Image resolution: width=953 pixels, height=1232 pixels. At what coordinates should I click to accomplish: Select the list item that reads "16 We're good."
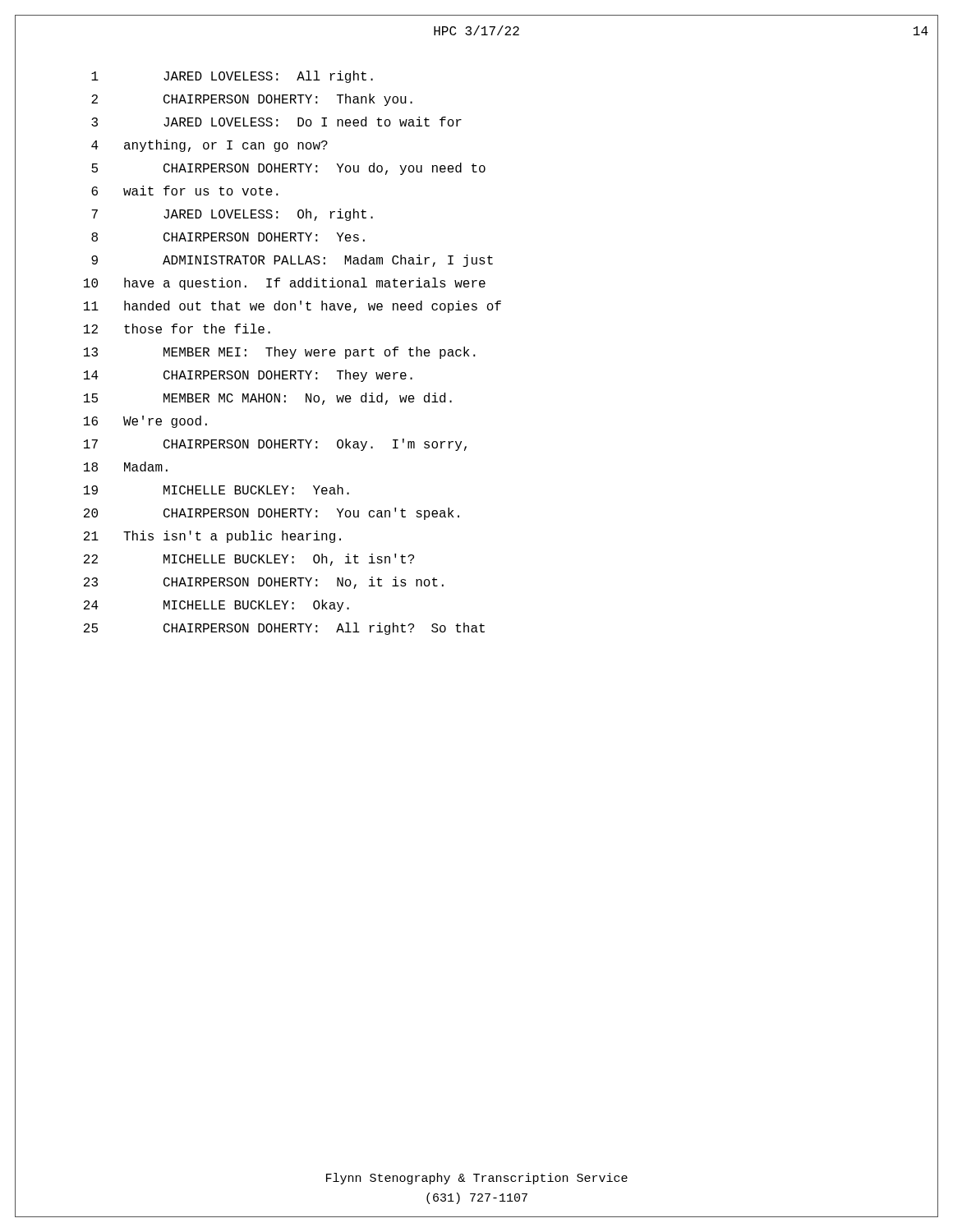pyautogui.click(x=145, y=422)
